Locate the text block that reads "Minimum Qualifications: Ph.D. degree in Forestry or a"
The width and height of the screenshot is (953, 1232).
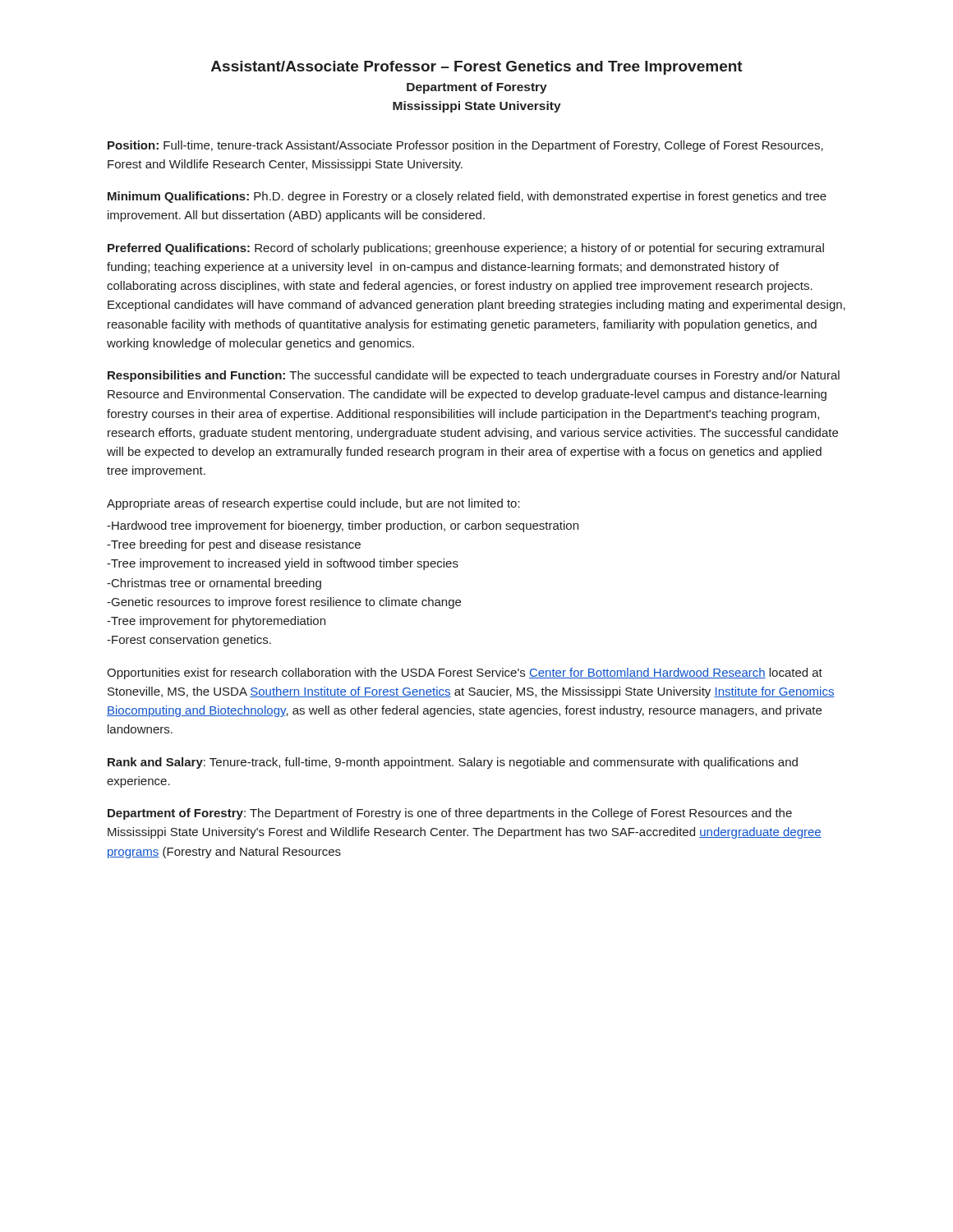point(467,205)
